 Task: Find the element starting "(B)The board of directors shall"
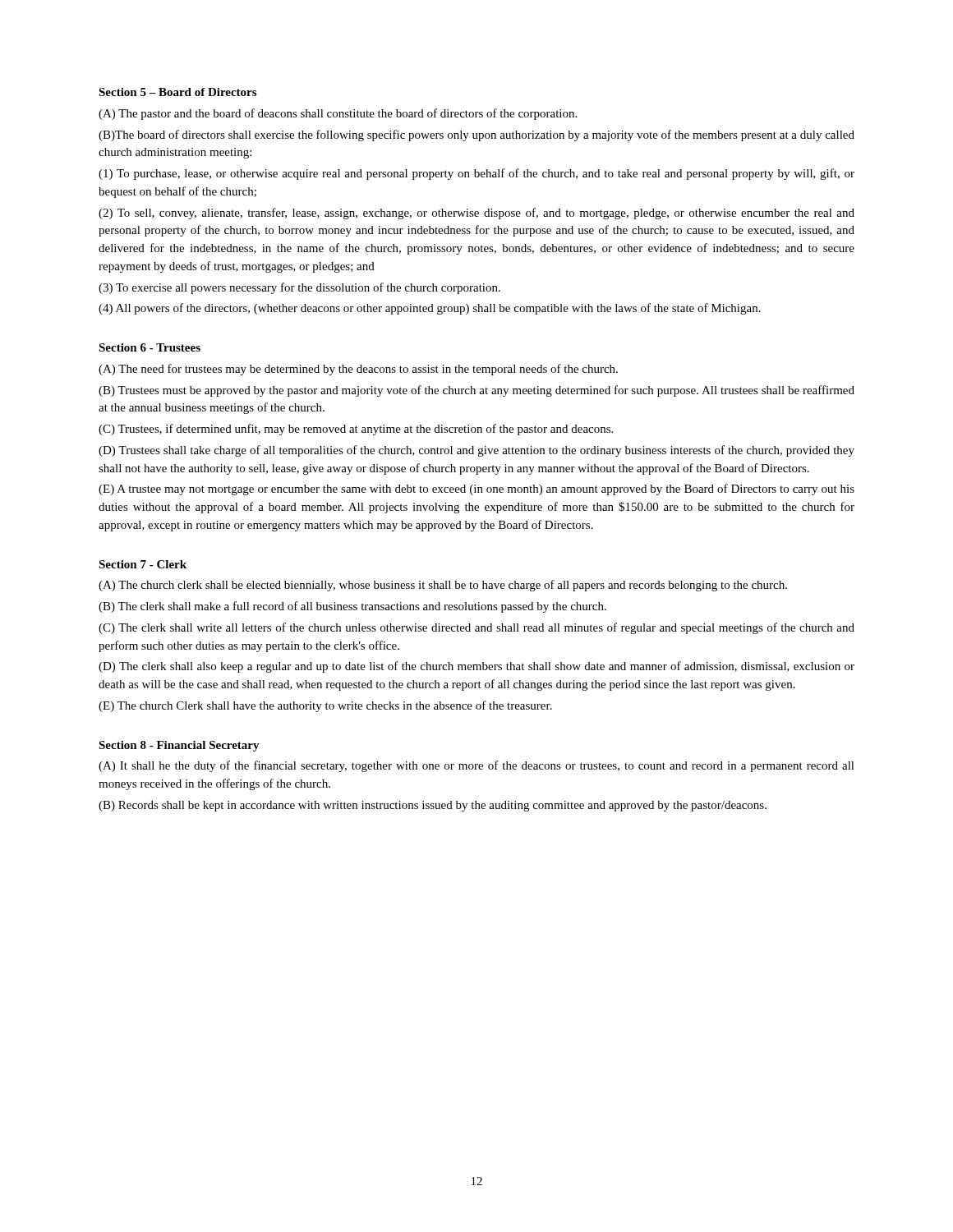click(476, 143)
